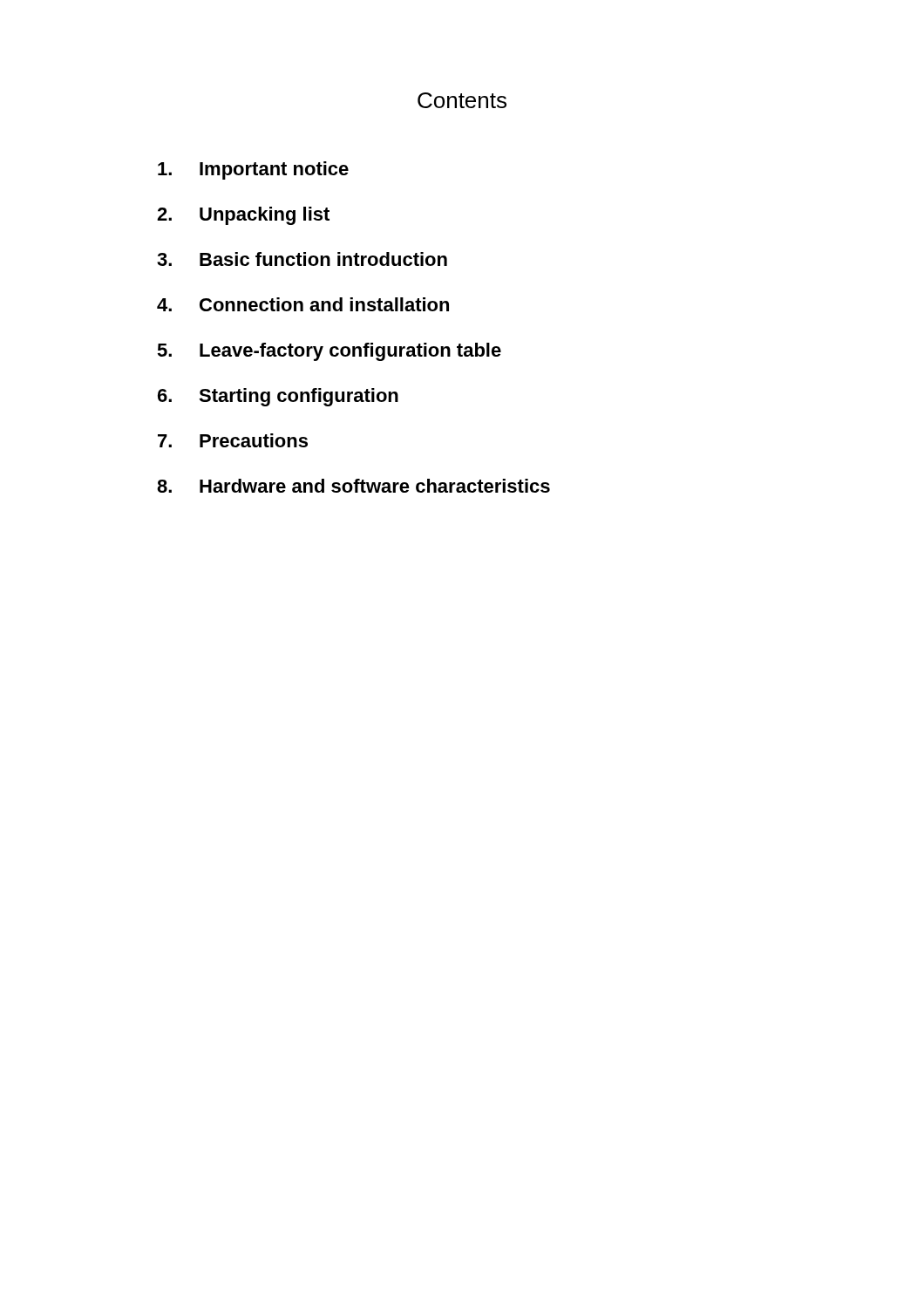Select the region starting "3.Basic function introduction"
The image size is (924, 1308).
(x=302, y=260)
